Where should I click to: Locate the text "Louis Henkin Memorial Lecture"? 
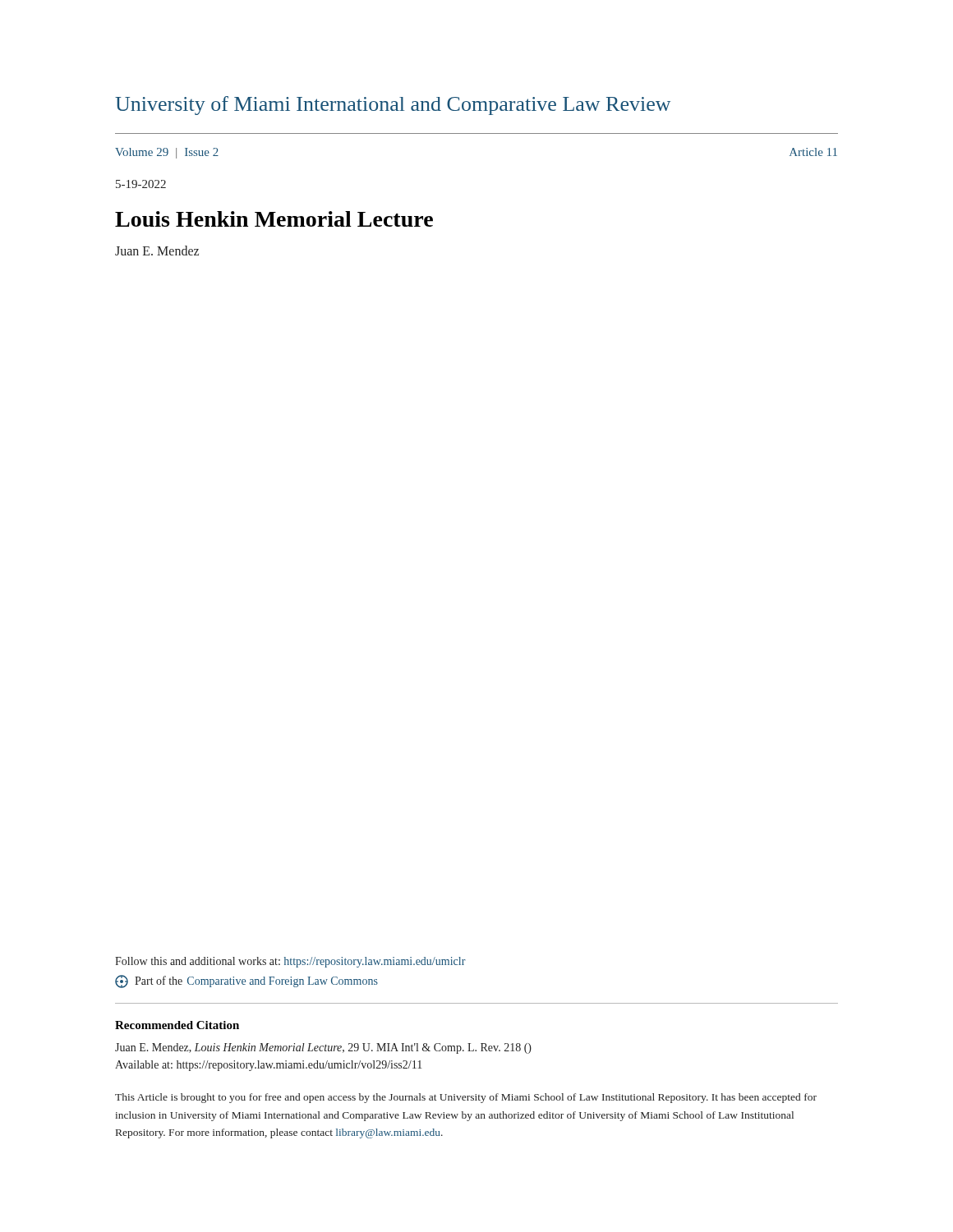(x=274, y=219)
